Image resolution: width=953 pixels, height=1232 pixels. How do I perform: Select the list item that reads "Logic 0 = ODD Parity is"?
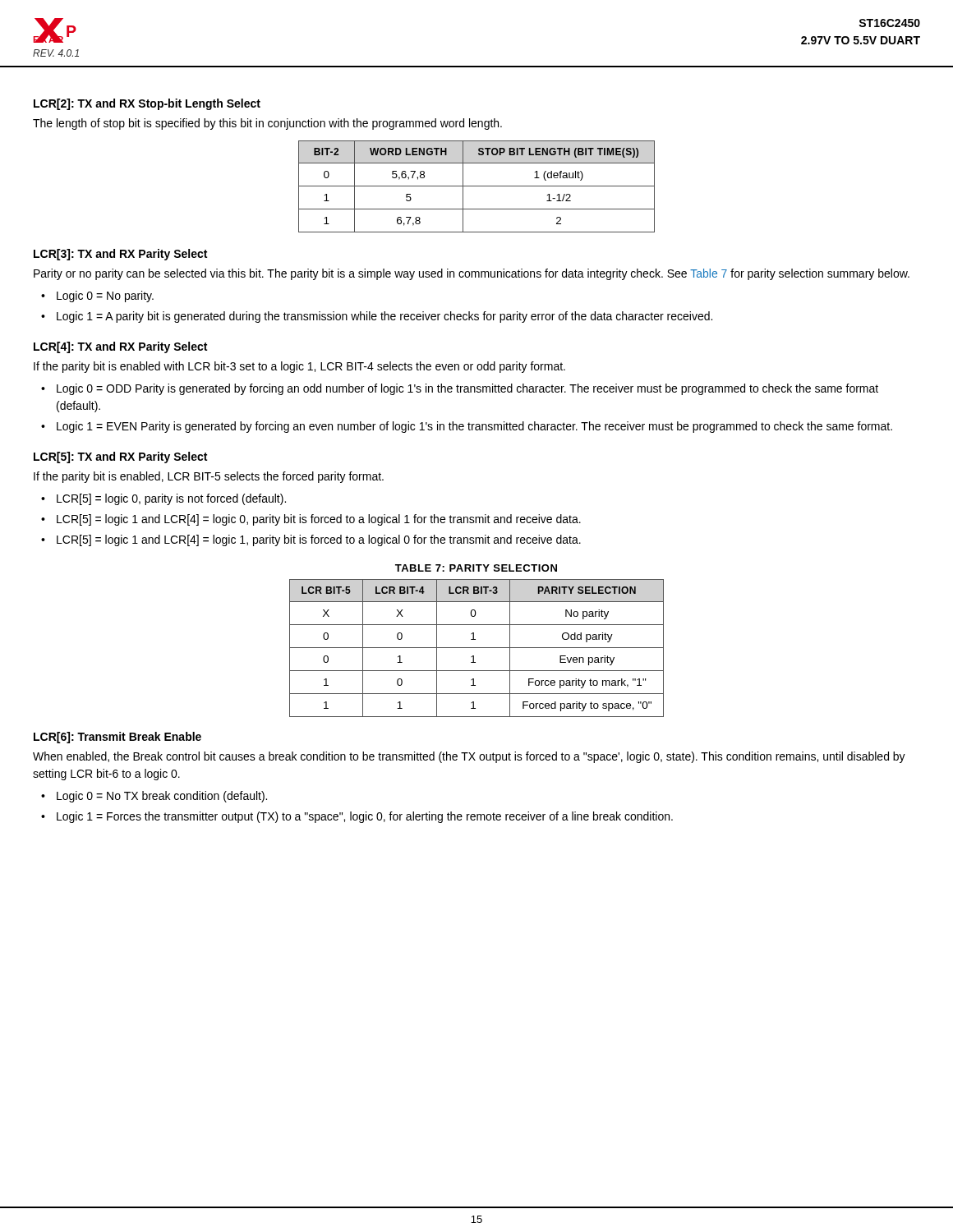coord(467,397)
